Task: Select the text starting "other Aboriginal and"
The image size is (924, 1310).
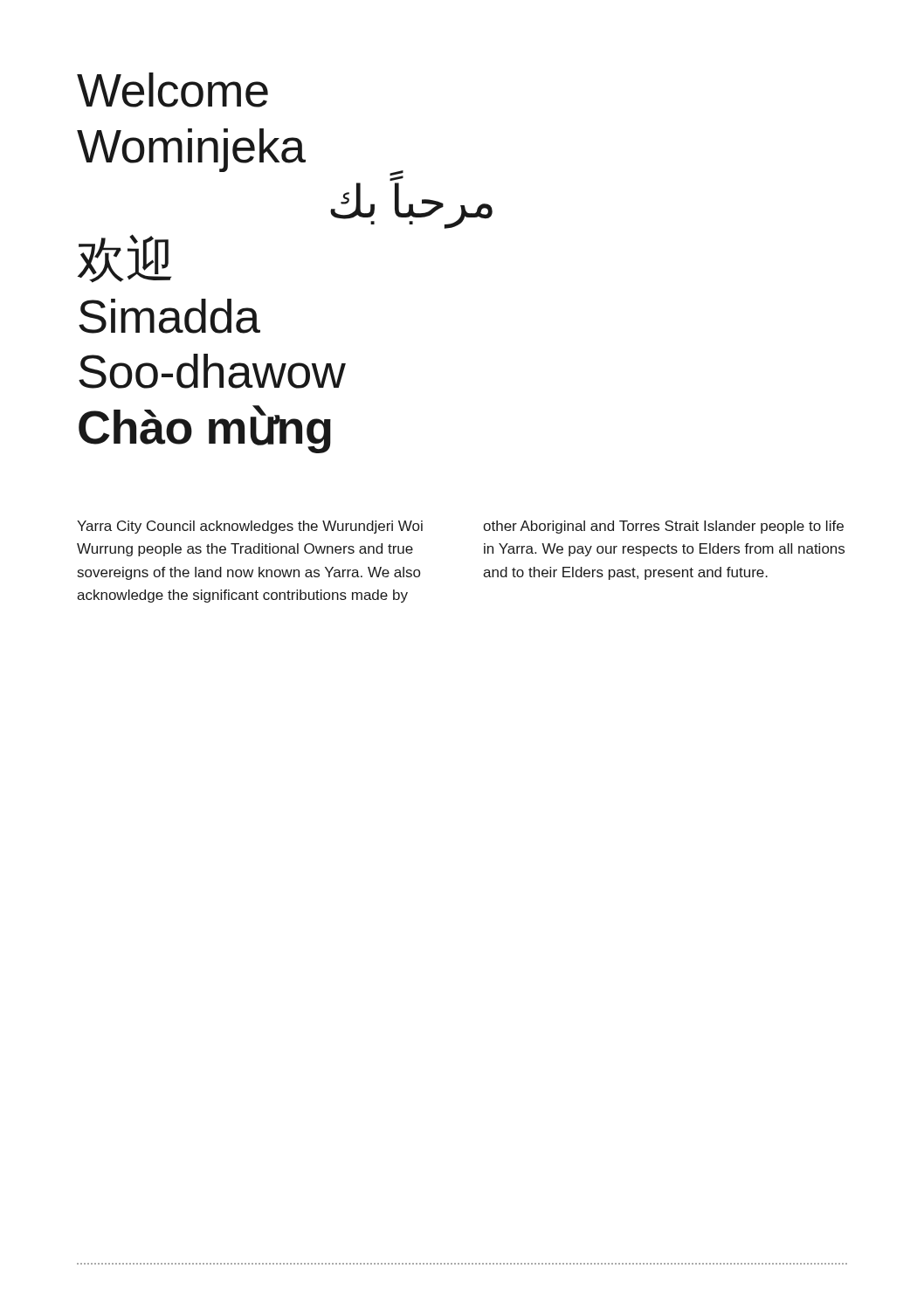Action: pyautogui.click(x=664, y=549)
